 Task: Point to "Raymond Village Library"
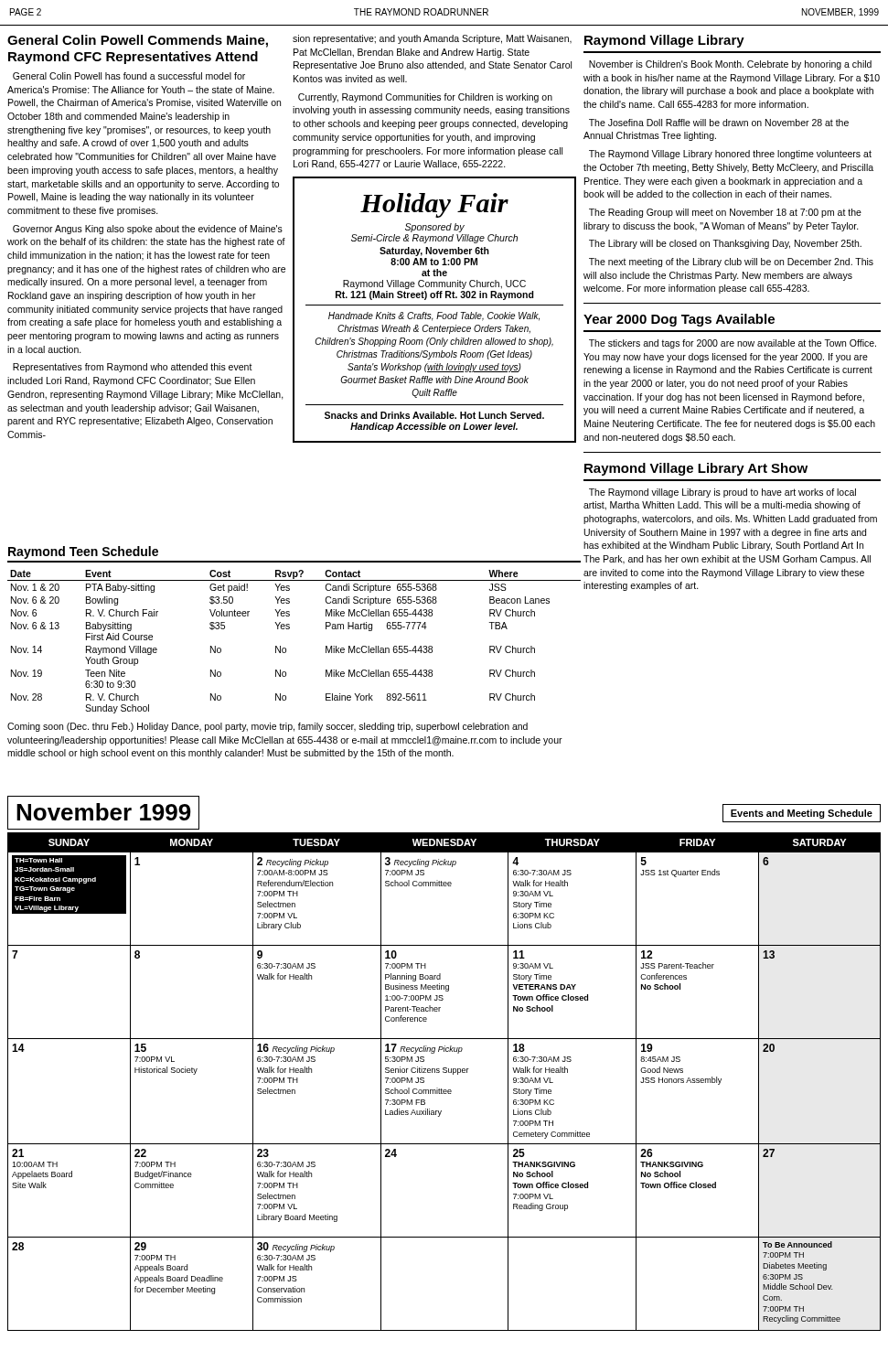point(664,40)
